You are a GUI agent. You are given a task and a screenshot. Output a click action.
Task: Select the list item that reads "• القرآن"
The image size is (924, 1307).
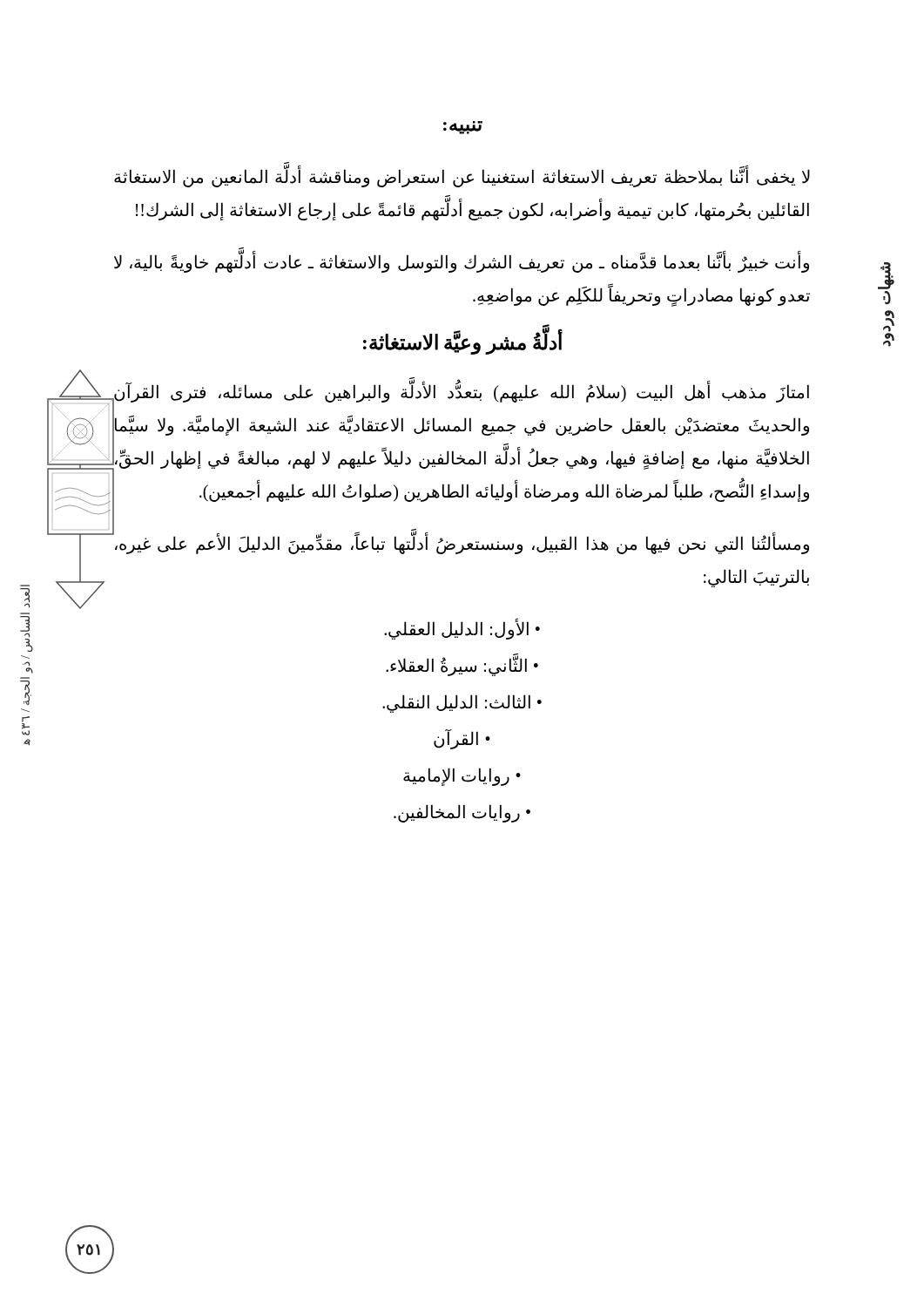(x=462, y=739)
